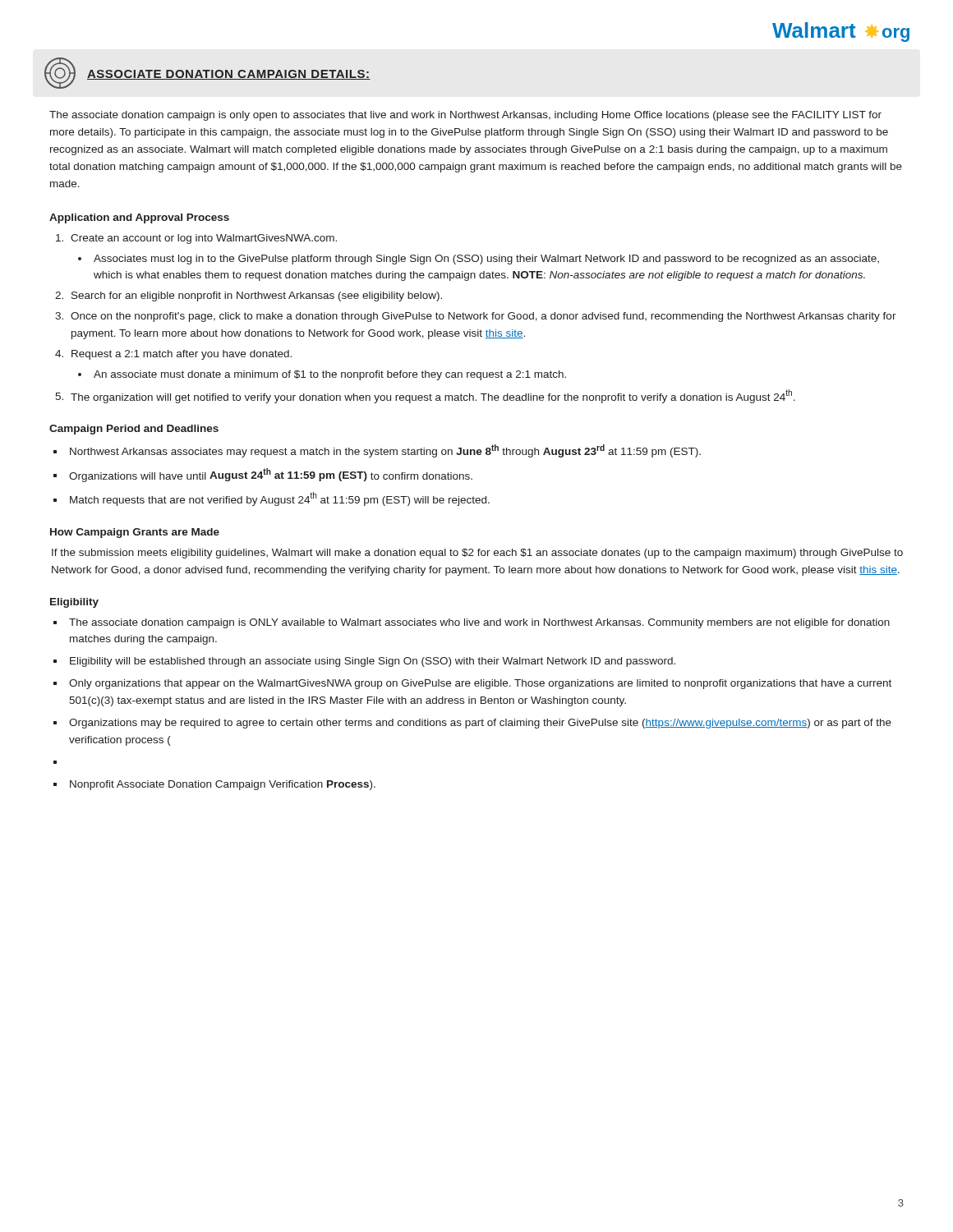Locate the block of text that opens with "The associate donation campaign is only open"
Viewport: 953px width, 1232px height.
[476, 149]
